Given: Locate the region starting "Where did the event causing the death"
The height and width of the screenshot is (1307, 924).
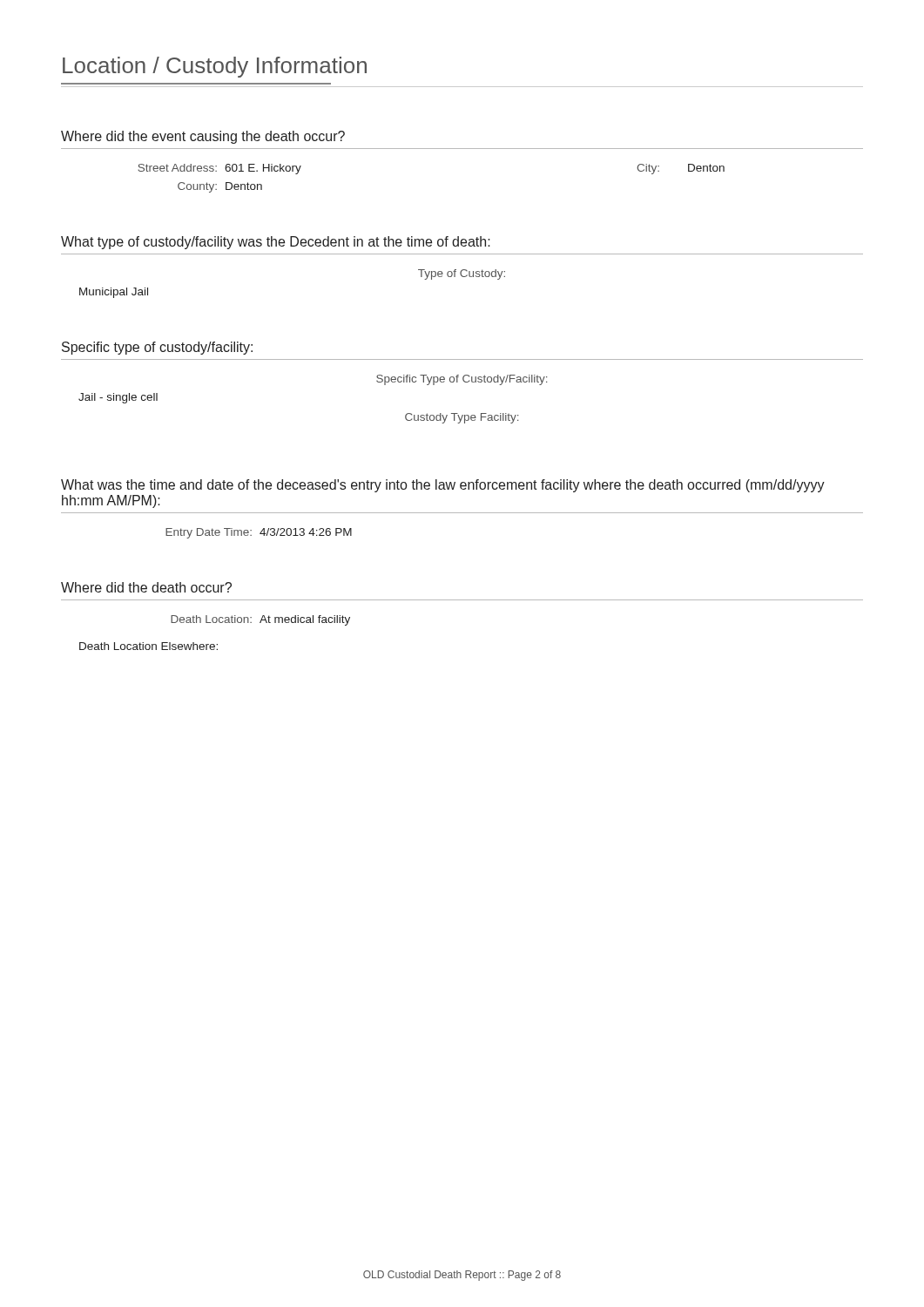Looking at the screenshot, I should tap(203, 139).
